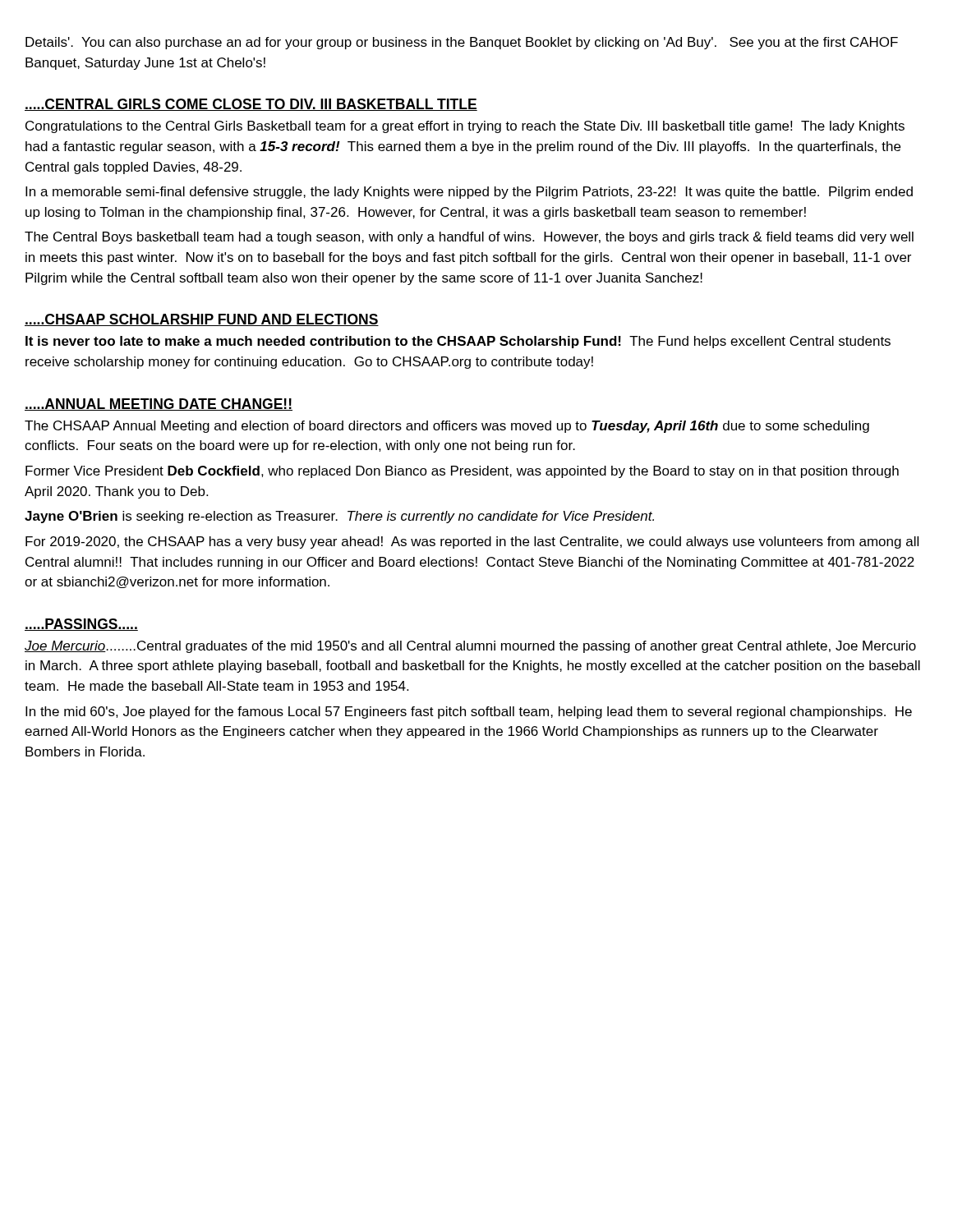Find the block starting "It is never too"
This screenshot has height=1232, width=953.
click(458, 352)
